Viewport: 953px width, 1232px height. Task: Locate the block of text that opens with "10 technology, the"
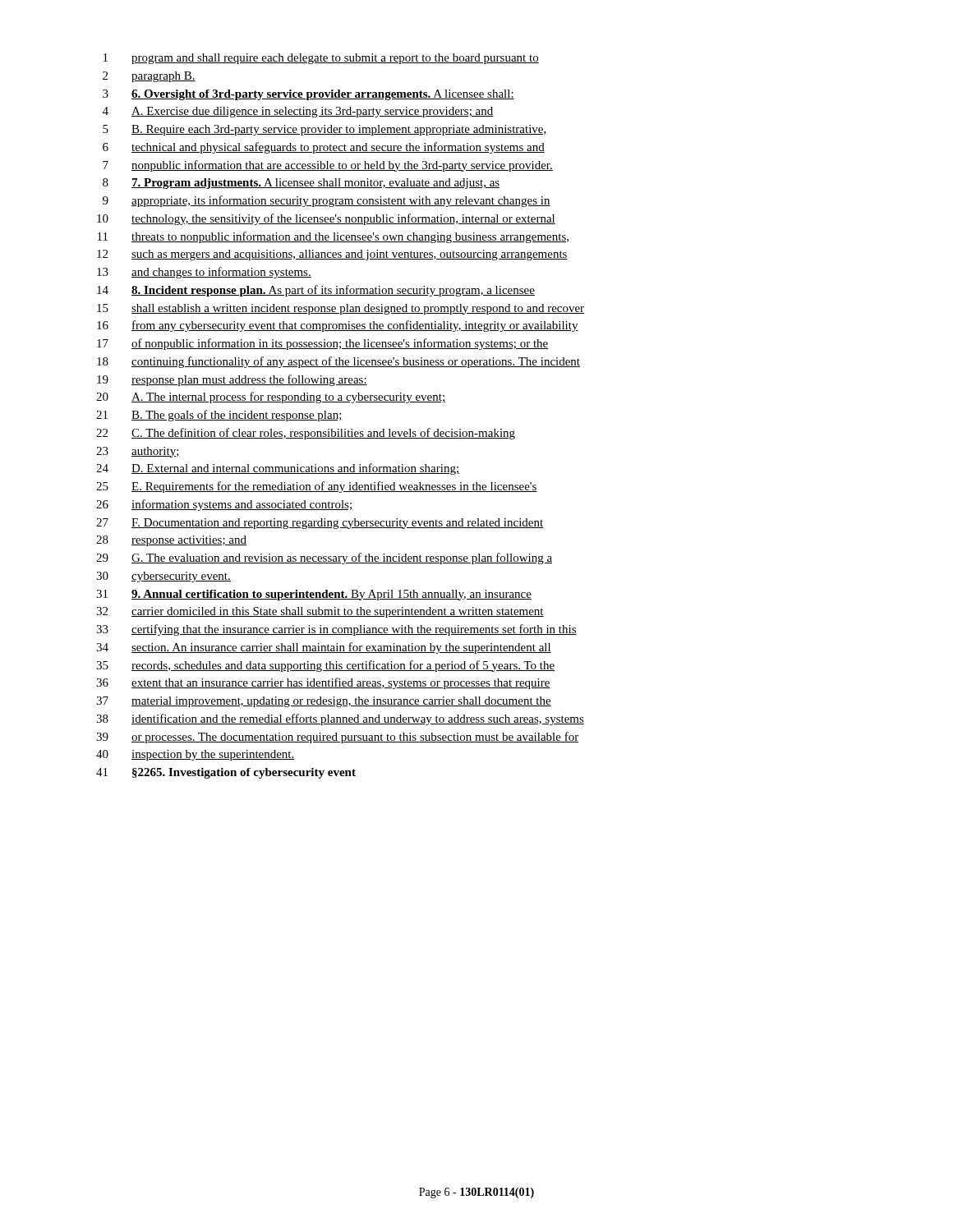476,219
